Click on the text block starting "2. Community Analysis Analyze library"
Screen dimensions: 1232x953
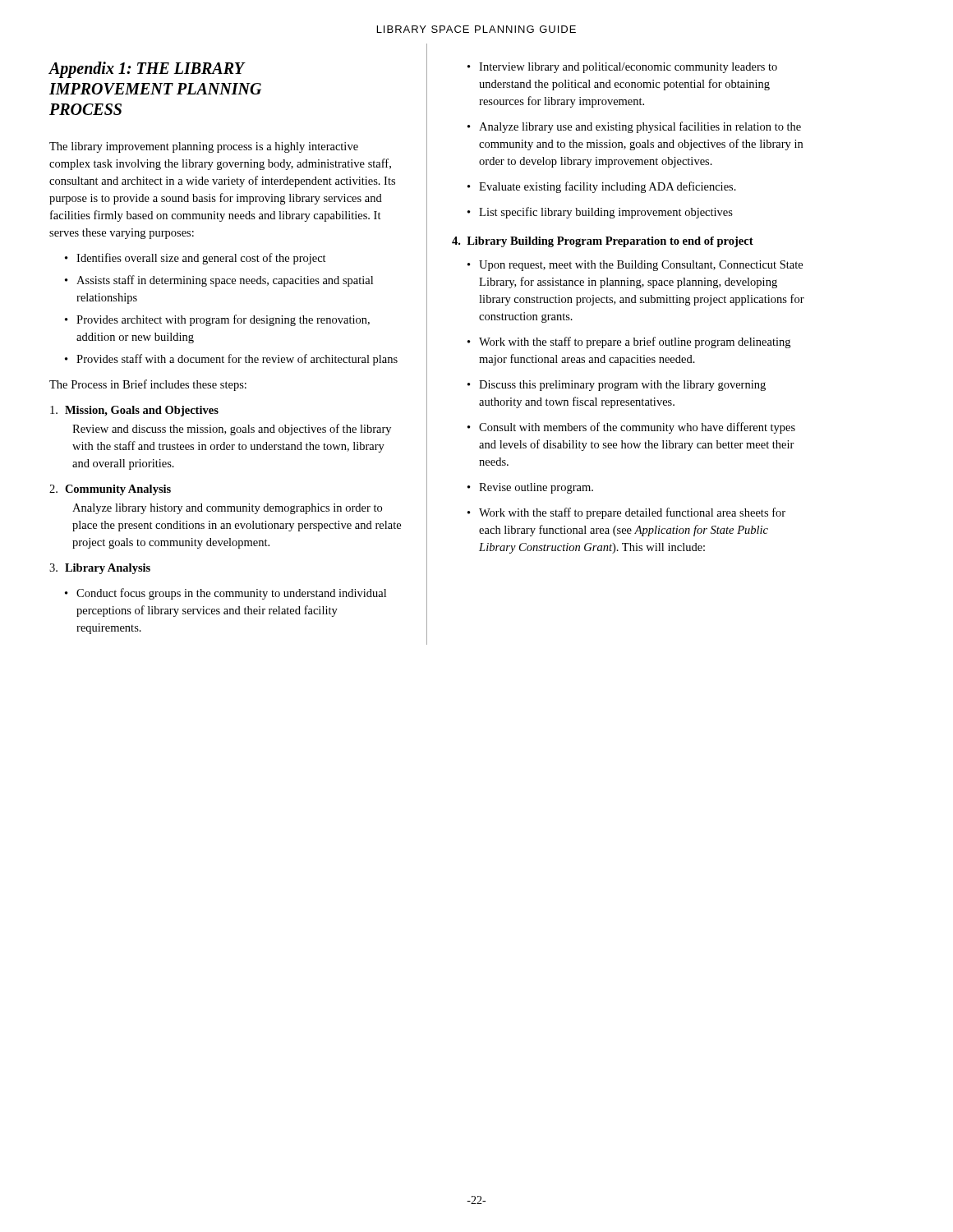coord(226,516)
